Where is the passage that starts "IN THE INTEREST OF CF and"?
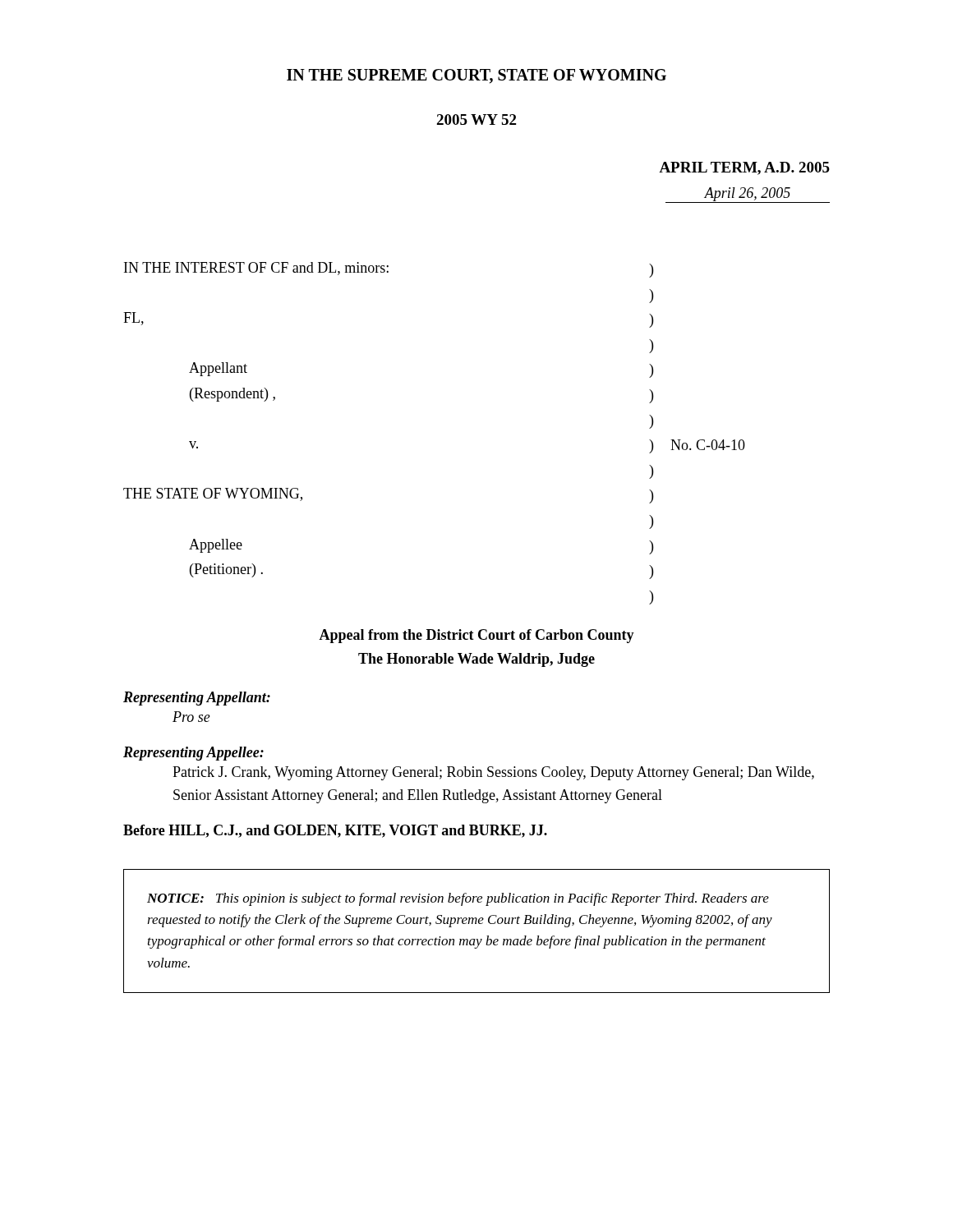Image resolution: width=953 pixels, height=1232 pixels. coord(389,270)
